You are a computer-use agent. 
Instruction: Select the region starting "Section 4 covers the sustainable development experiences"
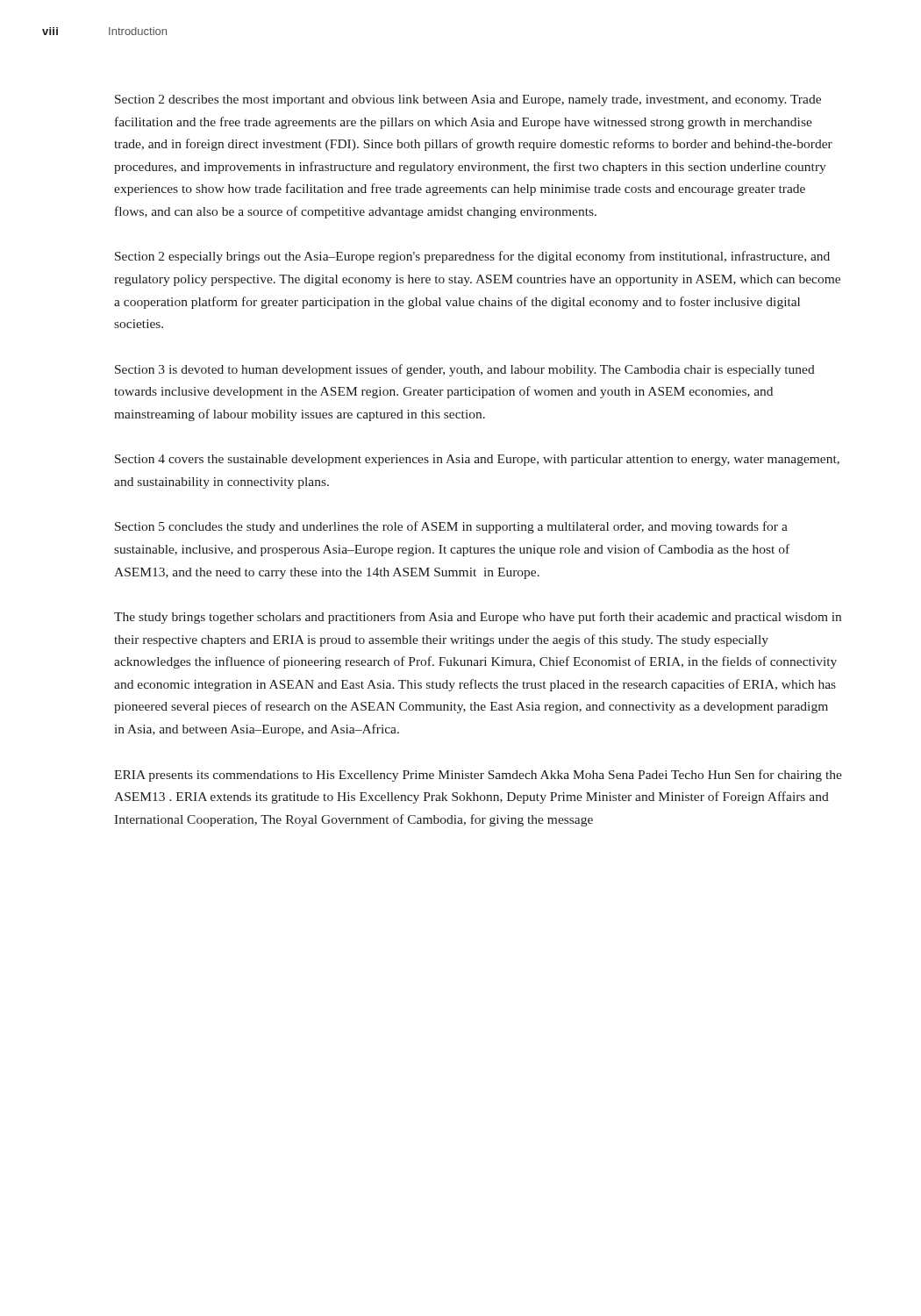477,470
